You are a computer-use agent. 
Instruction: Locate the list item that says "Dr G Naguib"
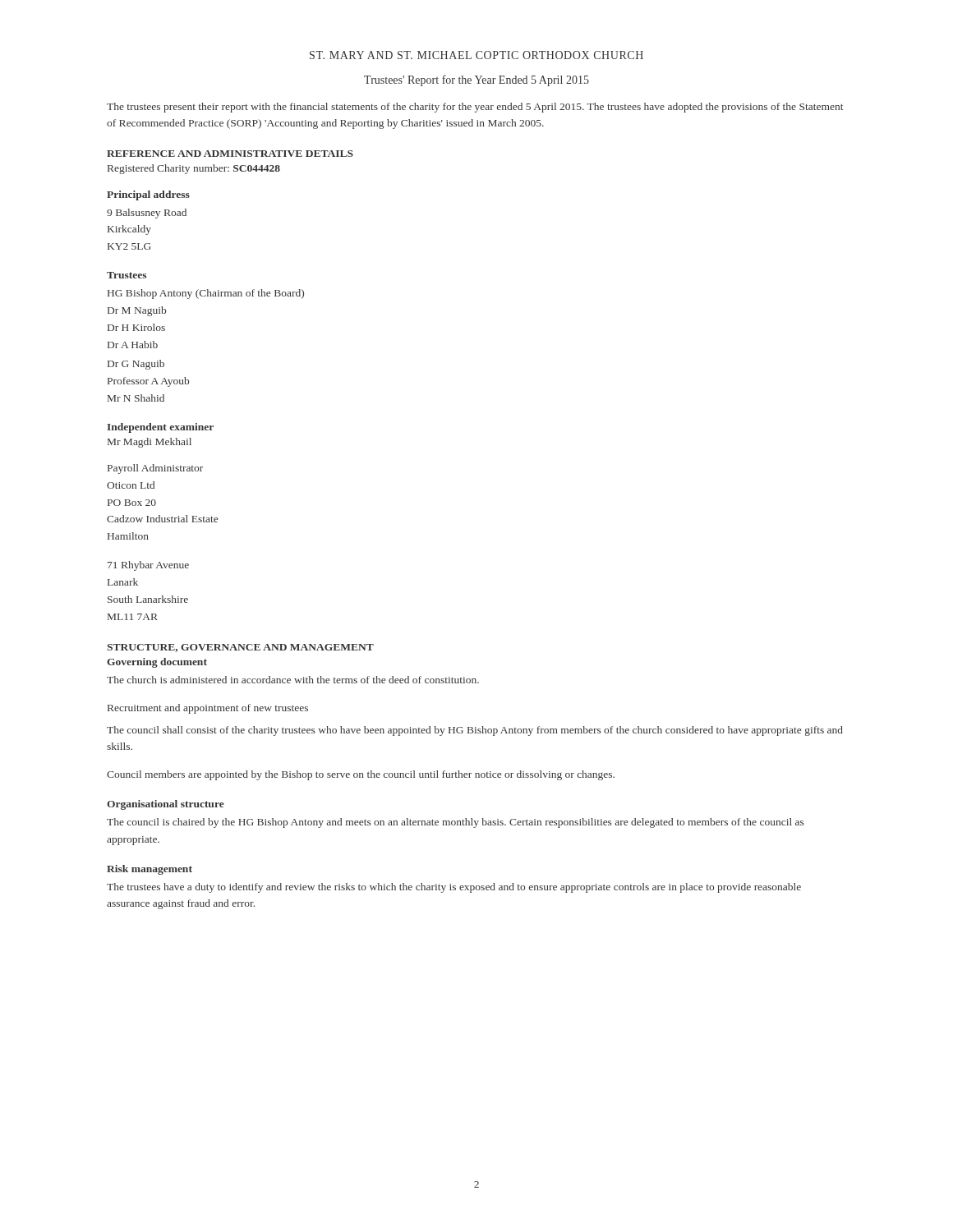point(136,363)
